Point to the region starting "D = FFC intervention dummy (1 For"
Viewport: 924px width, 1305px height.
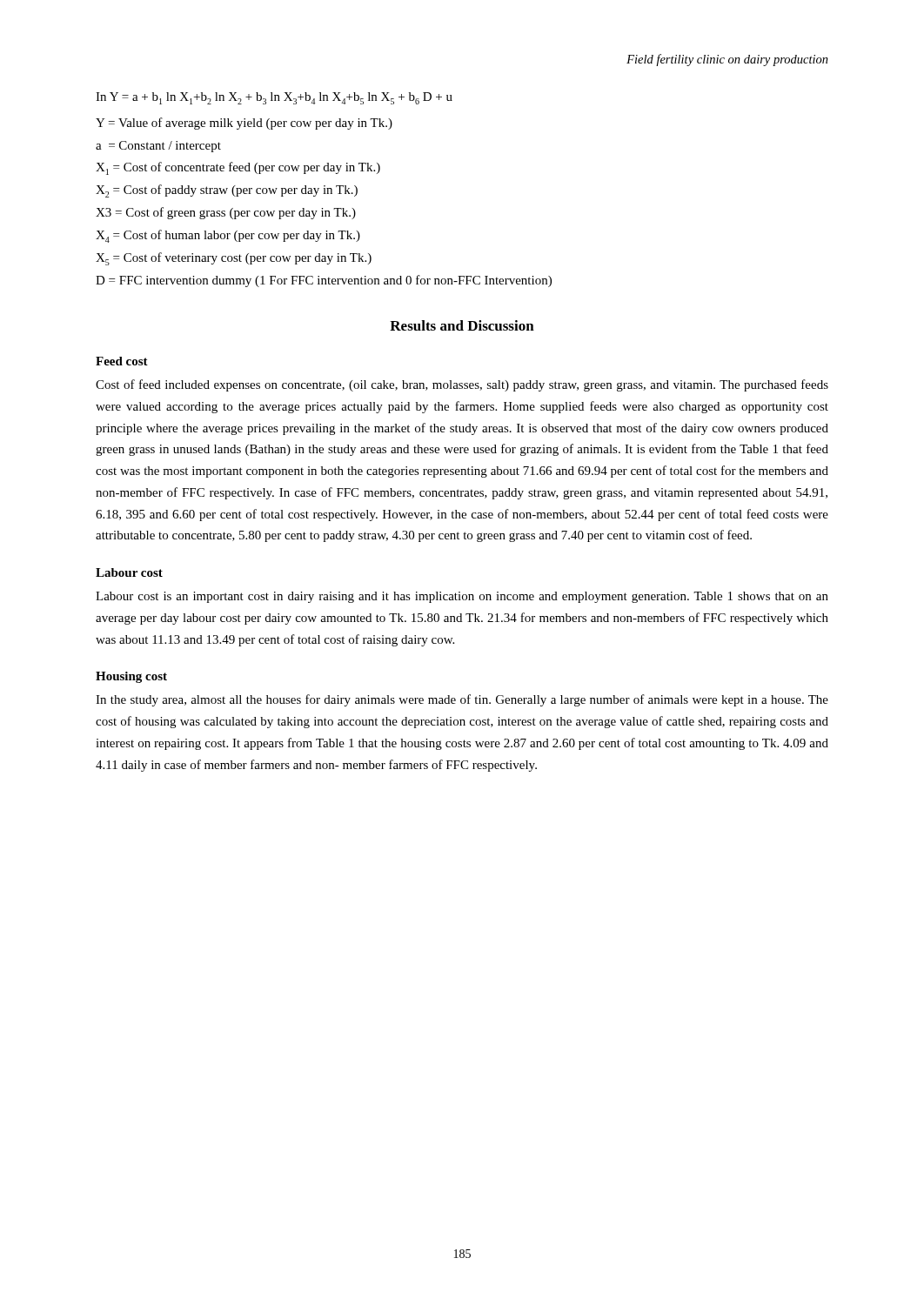pos(324,280)
